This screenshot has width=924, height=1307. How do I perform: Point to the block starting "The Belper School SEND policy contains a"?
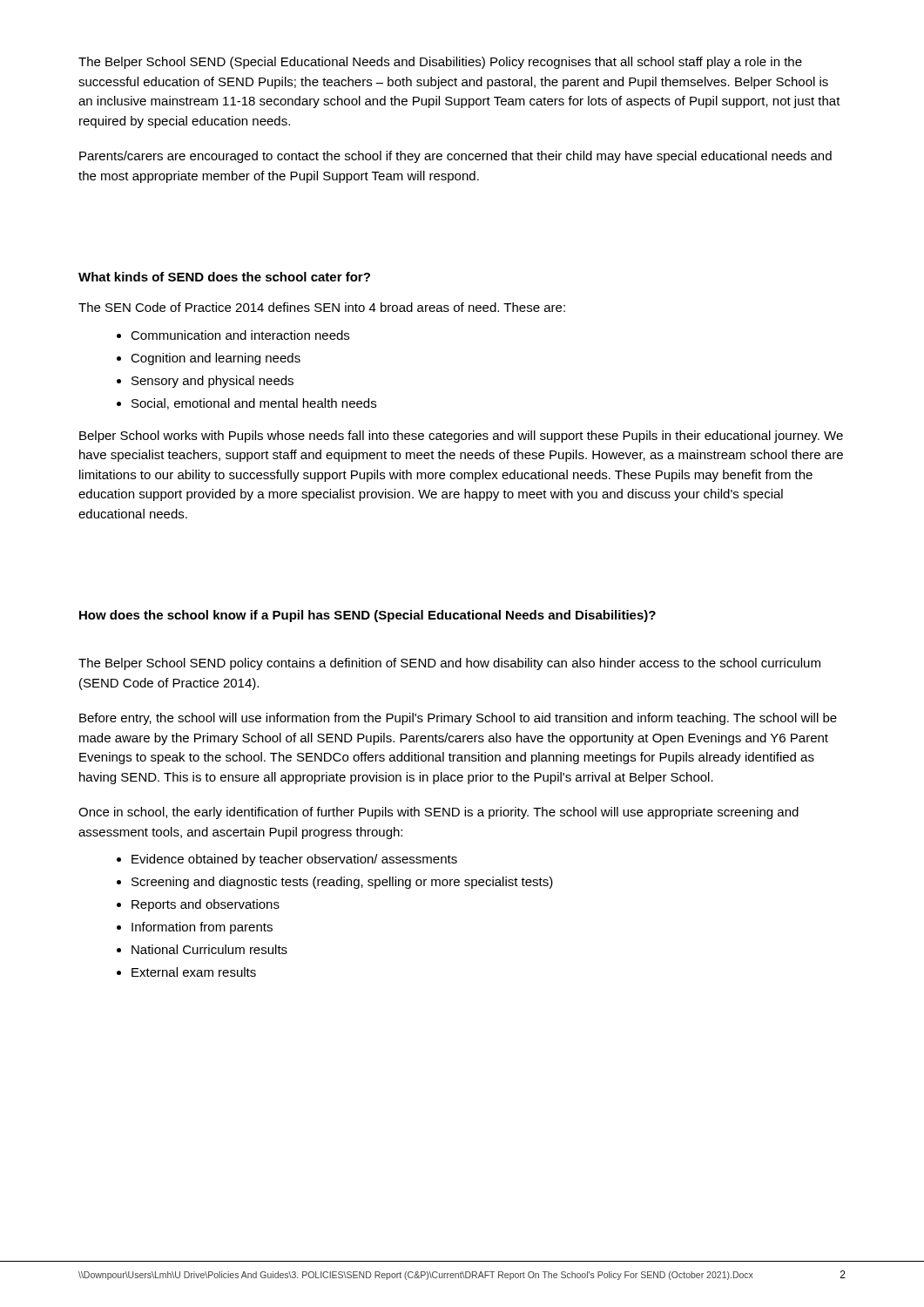click(450, 672)
